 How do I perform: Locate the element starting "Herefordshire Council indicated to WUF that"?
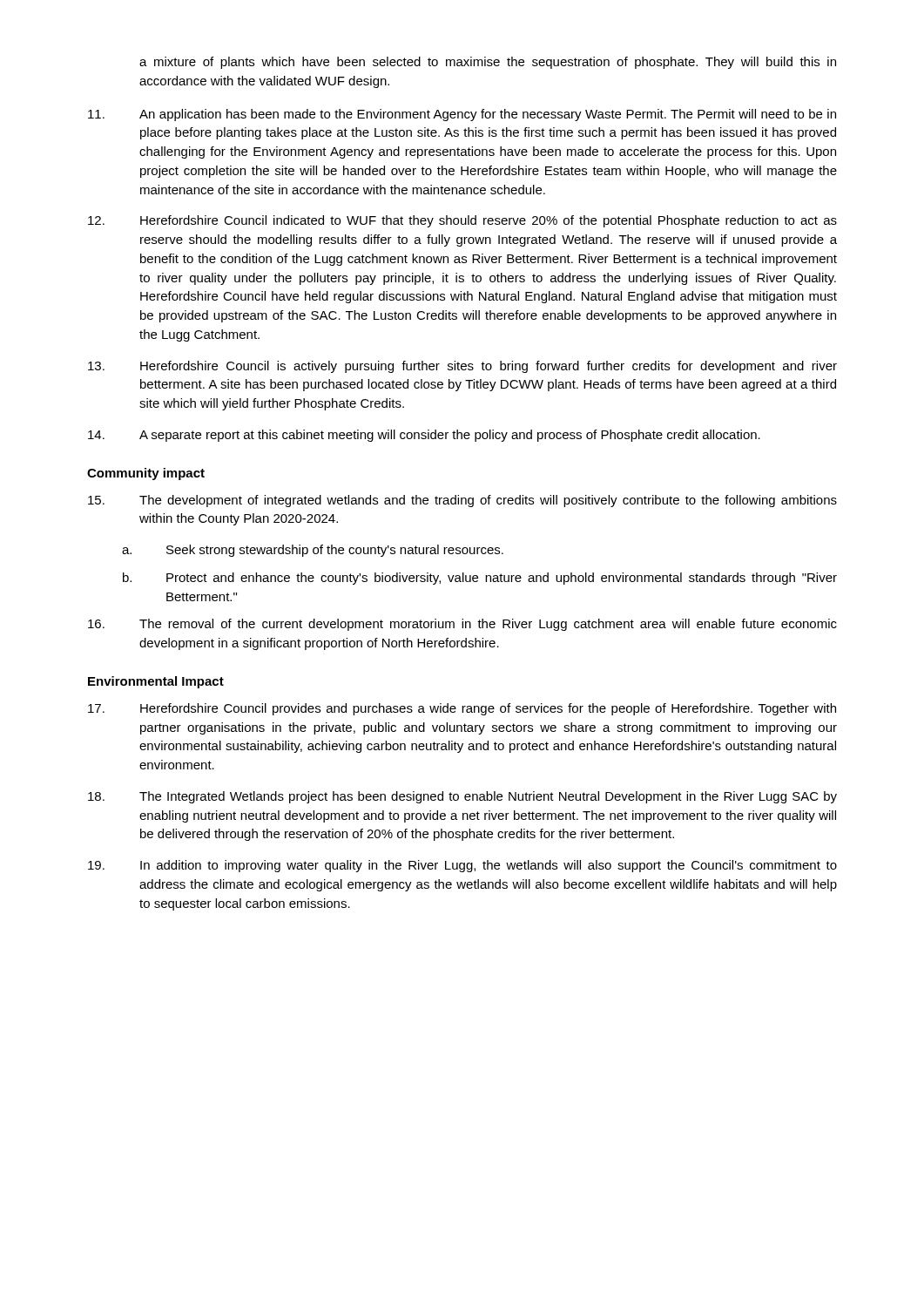click(x=462, y=277)
